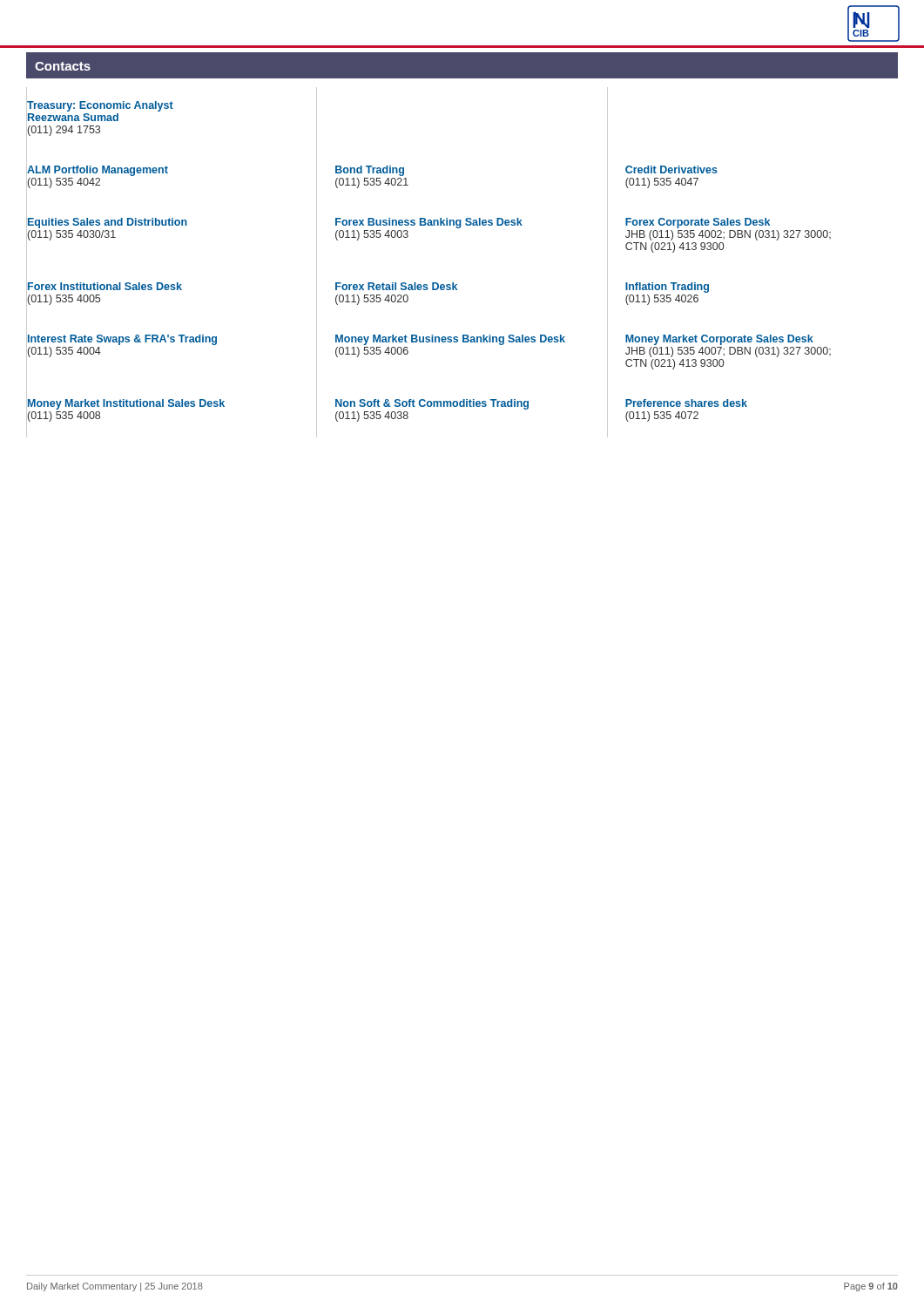Locate the text starting "Treasury: Economic Analyst Reezwana Sumad (011) 294"

(163, 118)
